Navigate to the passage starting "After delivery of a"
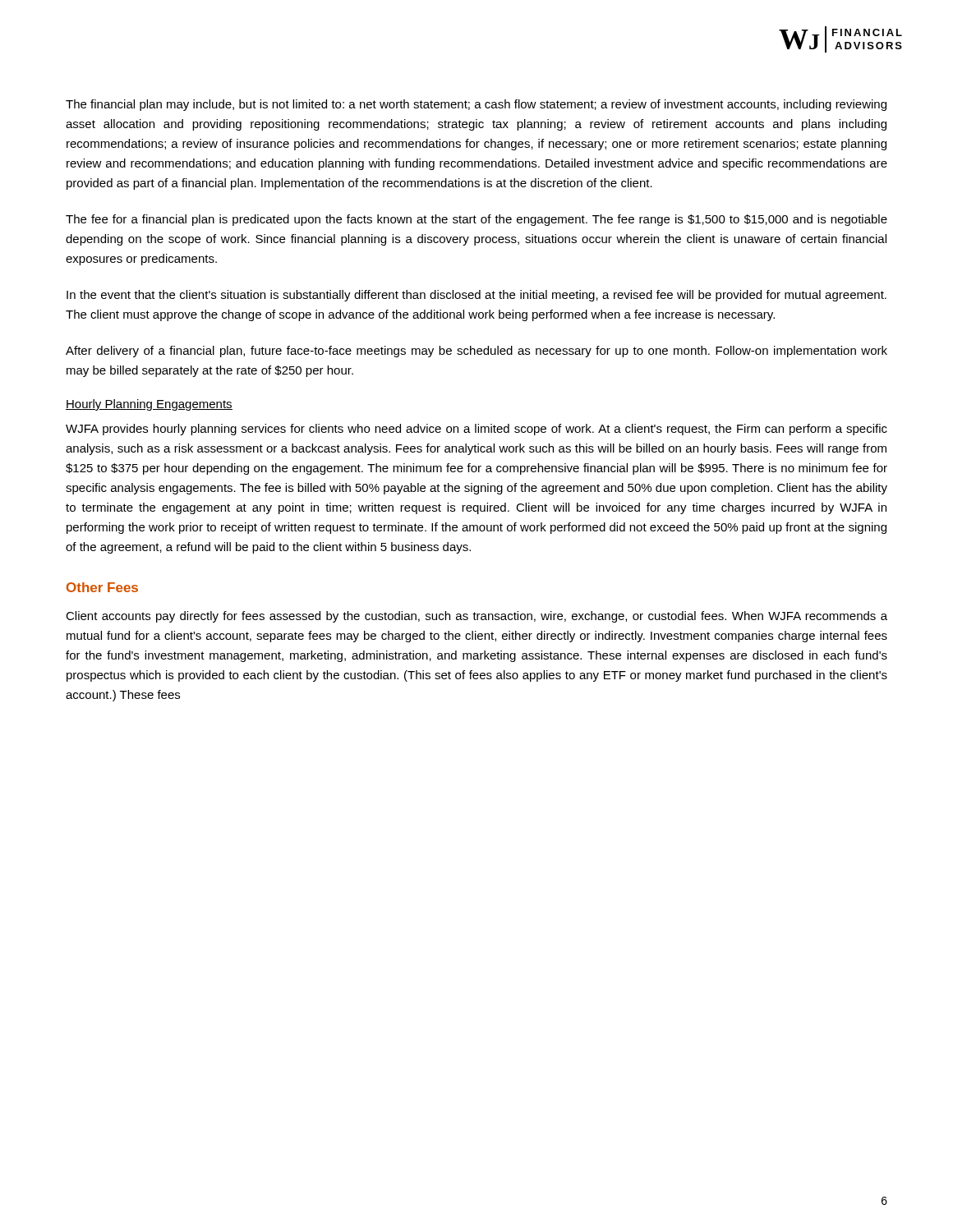Screen dimensions: 1232x953 point(476,360)
